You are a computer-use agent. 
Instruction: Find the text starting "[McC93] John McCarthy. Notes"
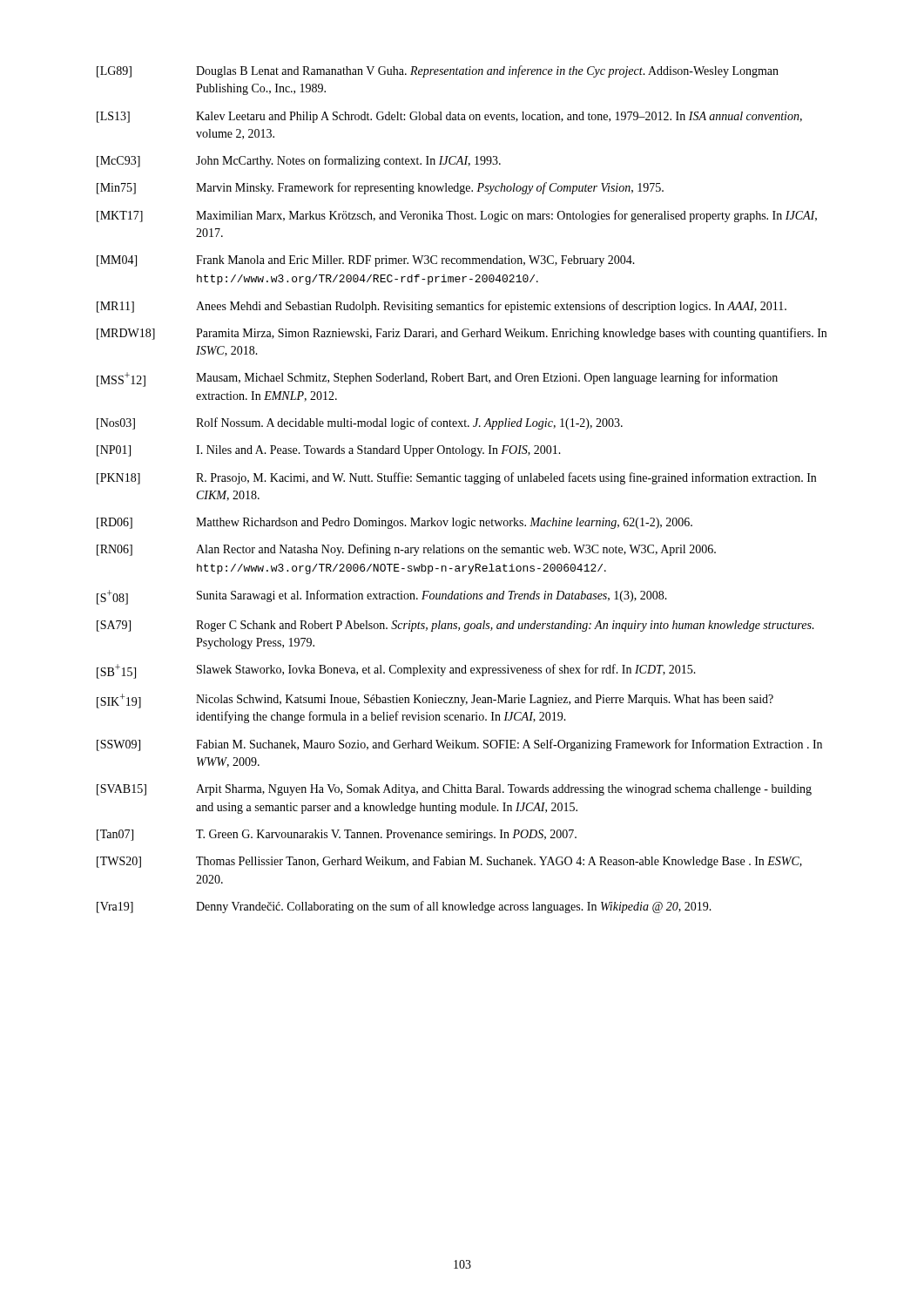pos(462,161)
